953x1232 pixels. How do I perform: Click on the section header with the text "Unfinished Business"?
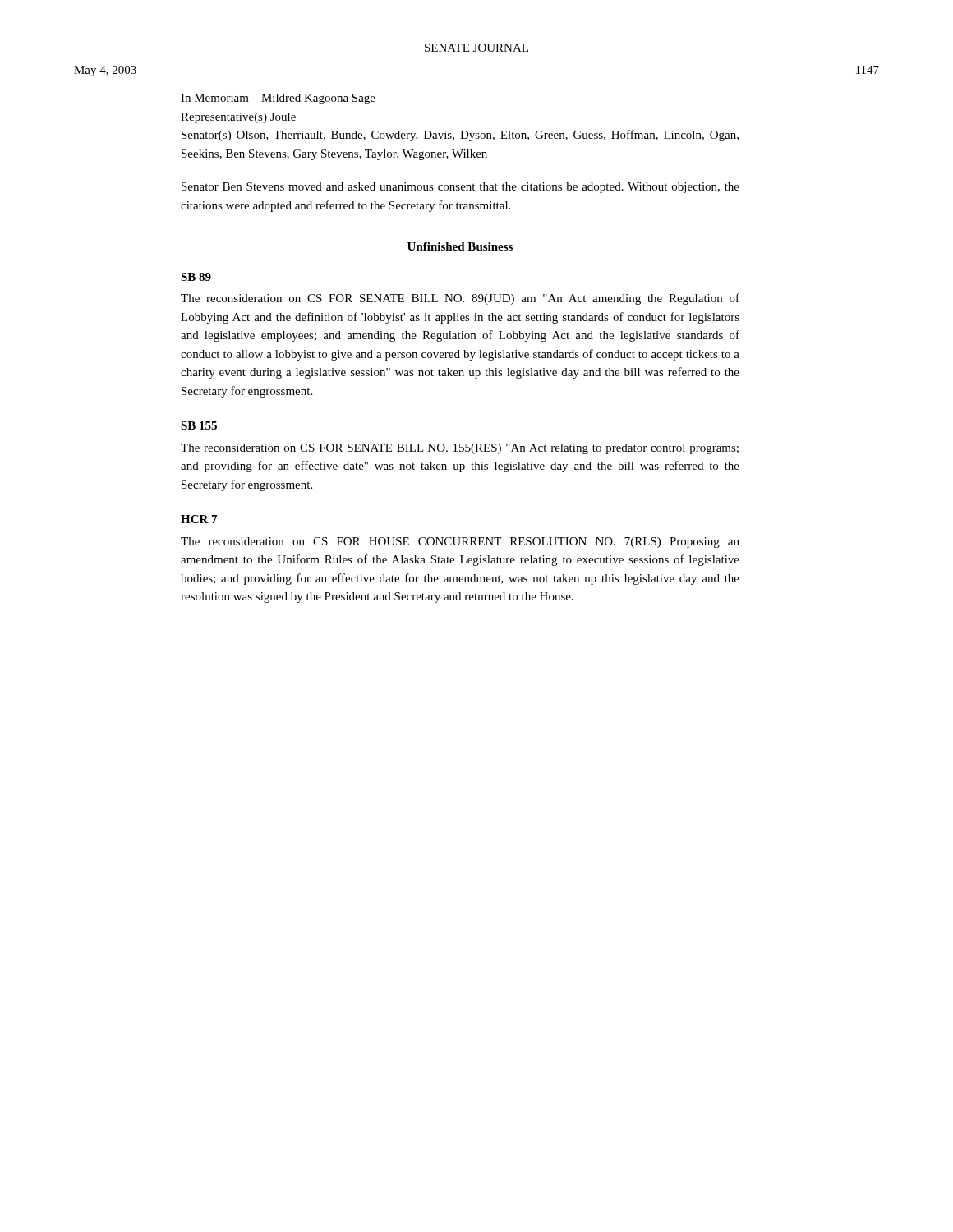tap(460, 246)
